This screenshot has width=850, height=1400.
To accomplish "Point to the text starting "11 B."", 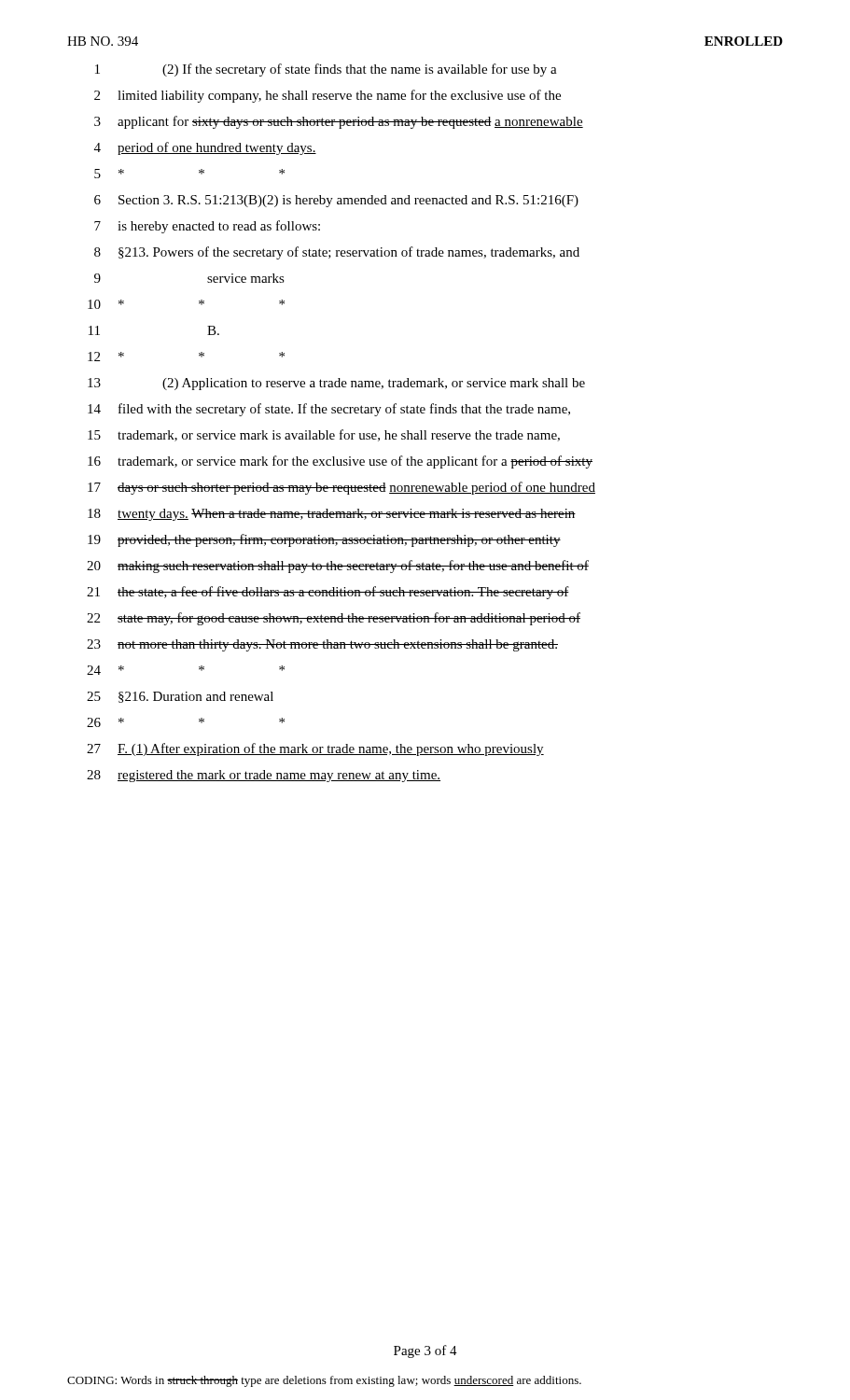I will [x=91, y=330].
